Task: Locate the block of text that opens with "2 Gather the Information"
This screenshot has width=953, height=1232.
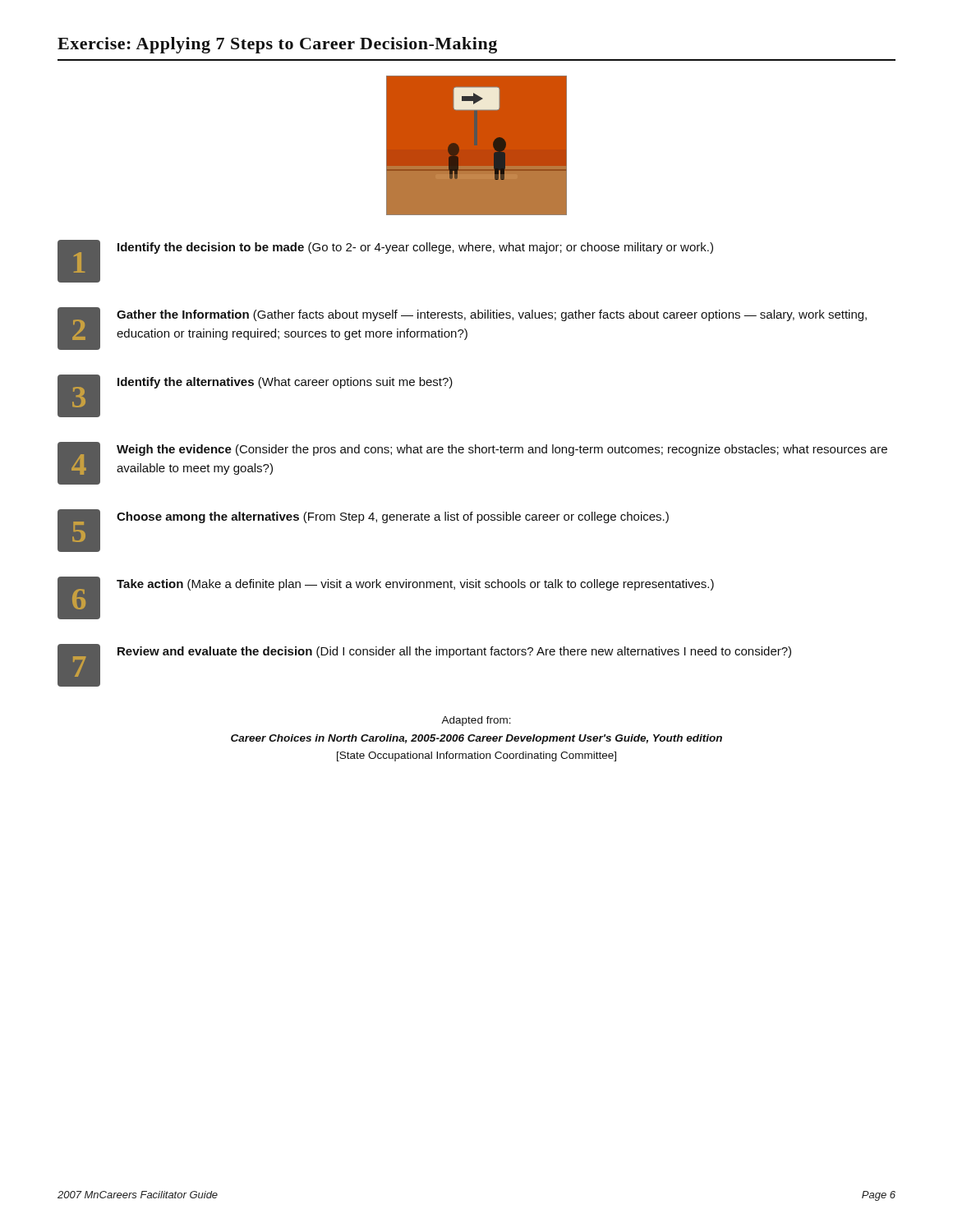Action: (476, 328)
